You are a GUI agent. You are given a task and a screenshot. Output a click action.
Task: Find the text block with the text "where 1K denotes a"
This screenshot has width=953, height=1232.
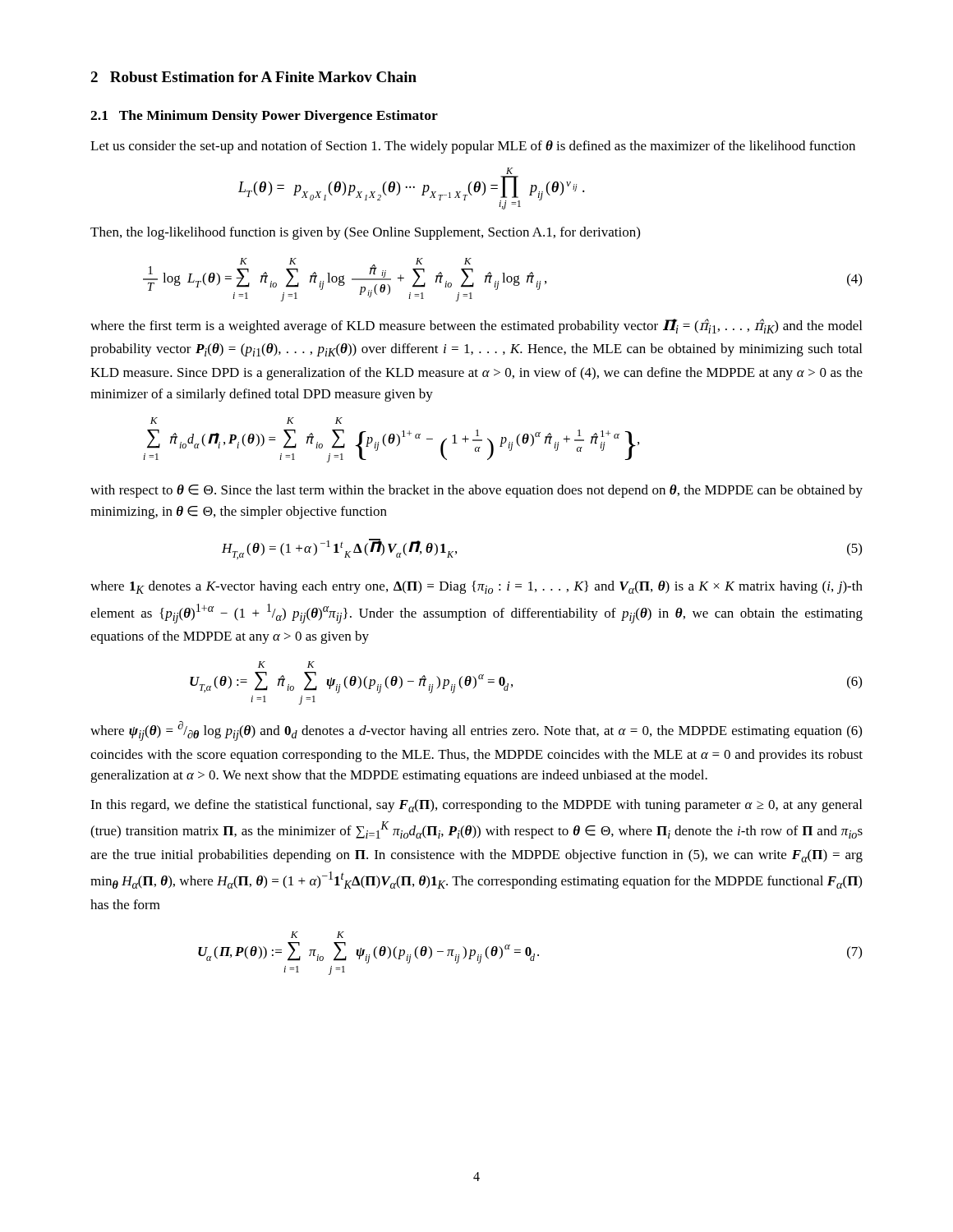[x=476, y=611]
